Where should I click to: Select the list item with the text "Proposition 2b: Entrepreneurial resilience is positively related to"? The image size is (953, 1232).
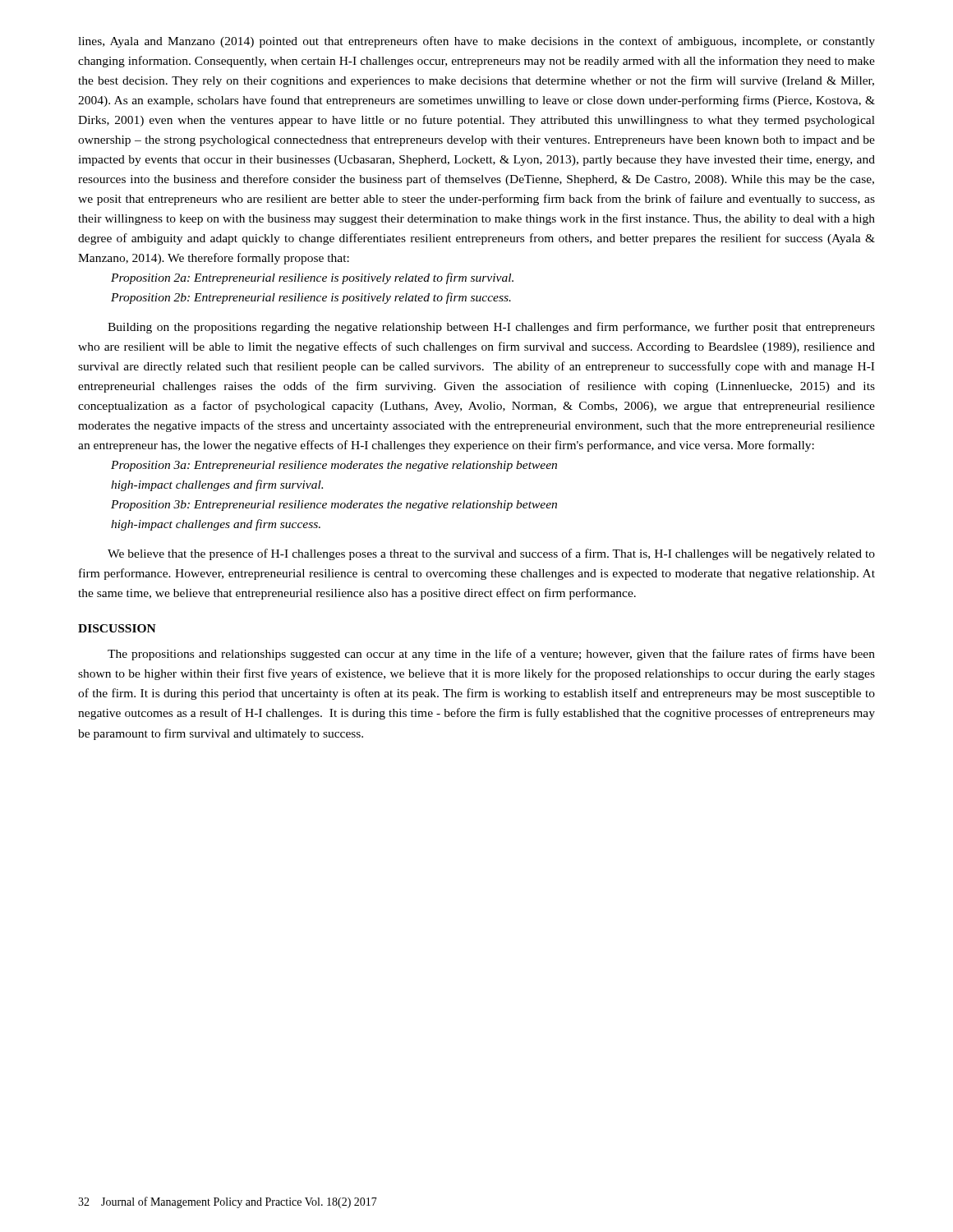click(311, 297)
